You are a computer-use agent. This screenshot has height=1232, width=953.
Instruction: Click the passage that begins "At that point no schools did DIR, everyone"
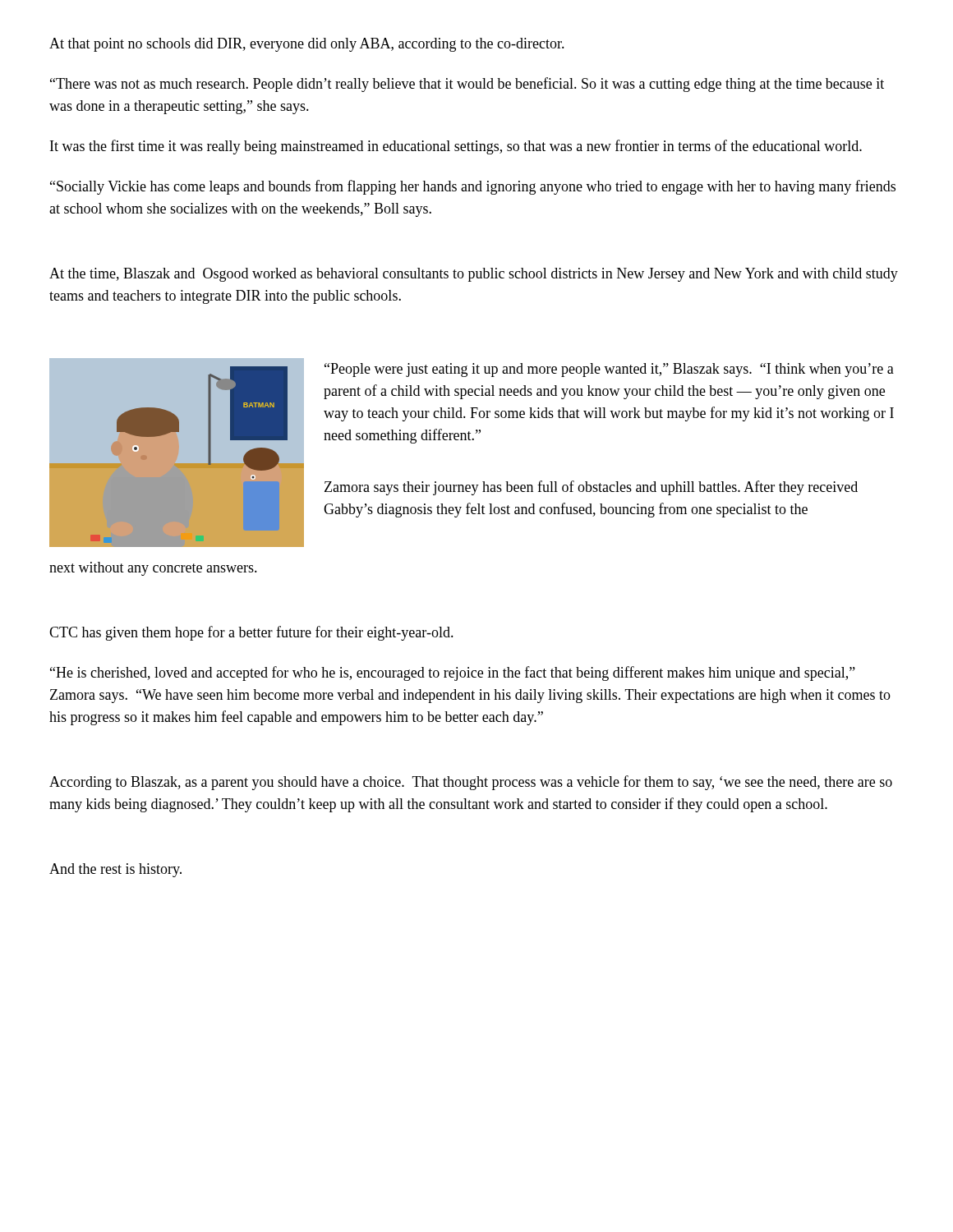point(307,44)
